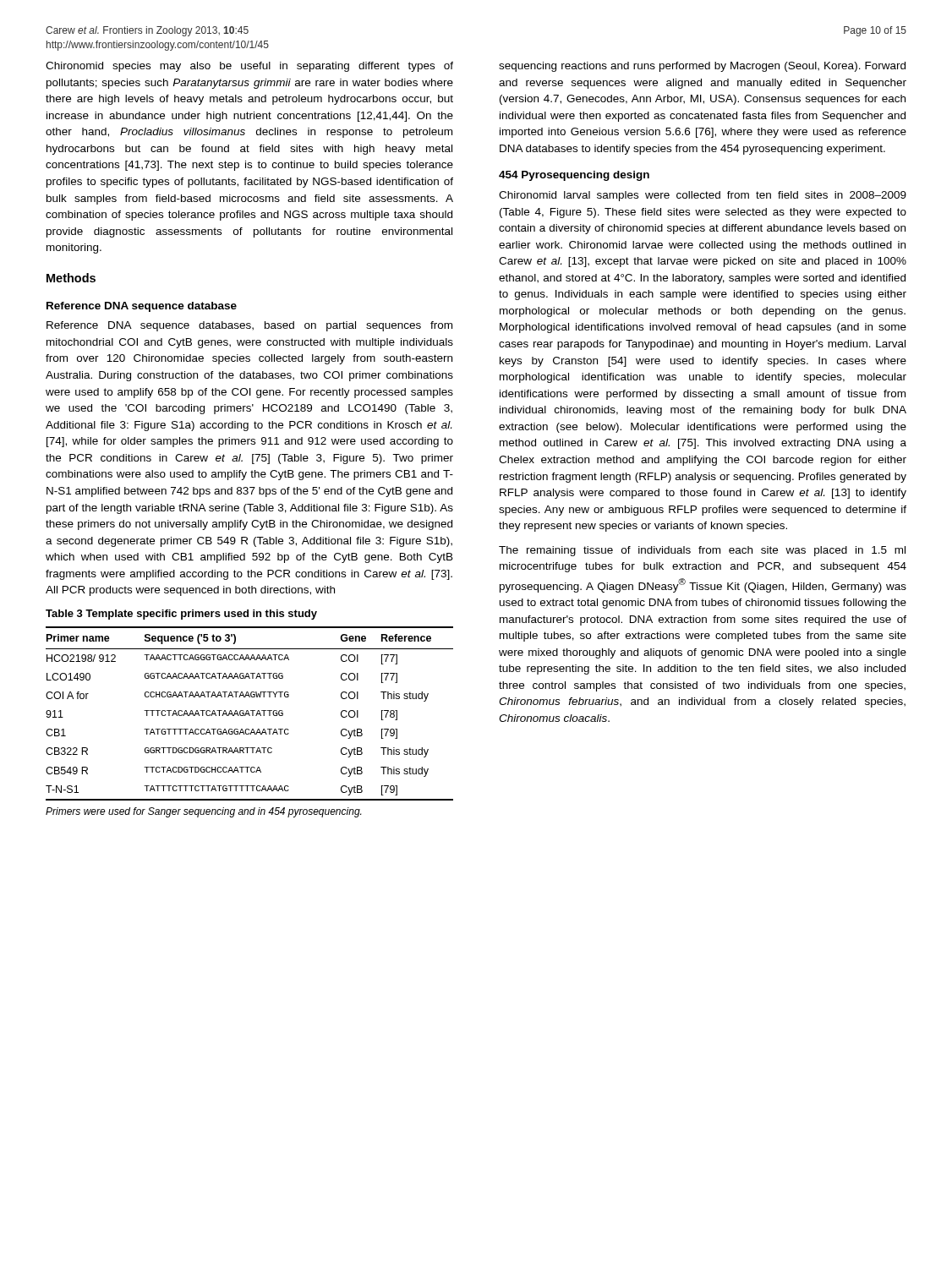Locate the table with the text "Primer name"
Image resolution: width=952 pixels, height=1268 pixels.
pos(249,713)
